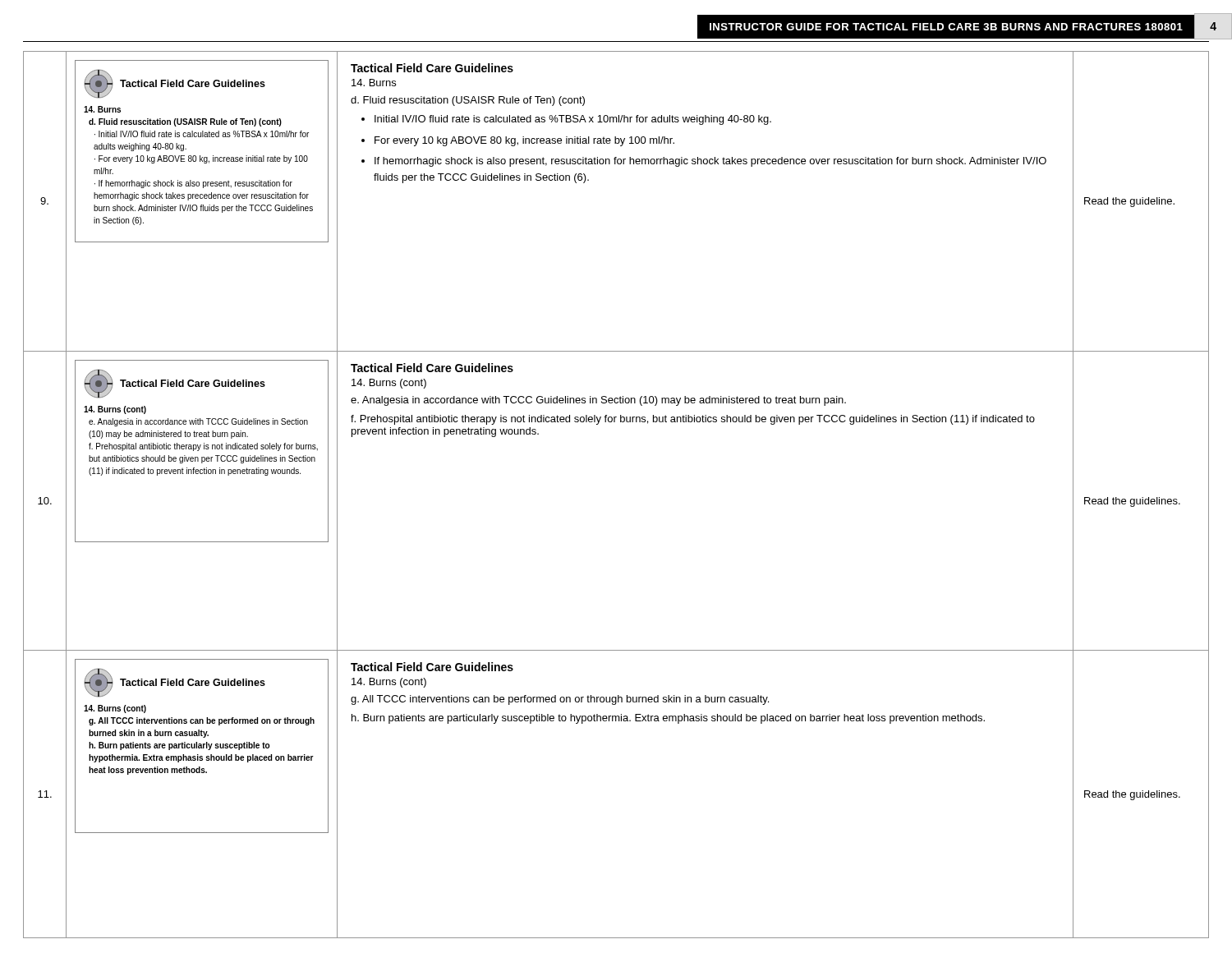Find the table that mentions "Tactical Field Care"
The height and width of the screenshot is (953, 1232).
pyautogui.click(x=616, y=495)
